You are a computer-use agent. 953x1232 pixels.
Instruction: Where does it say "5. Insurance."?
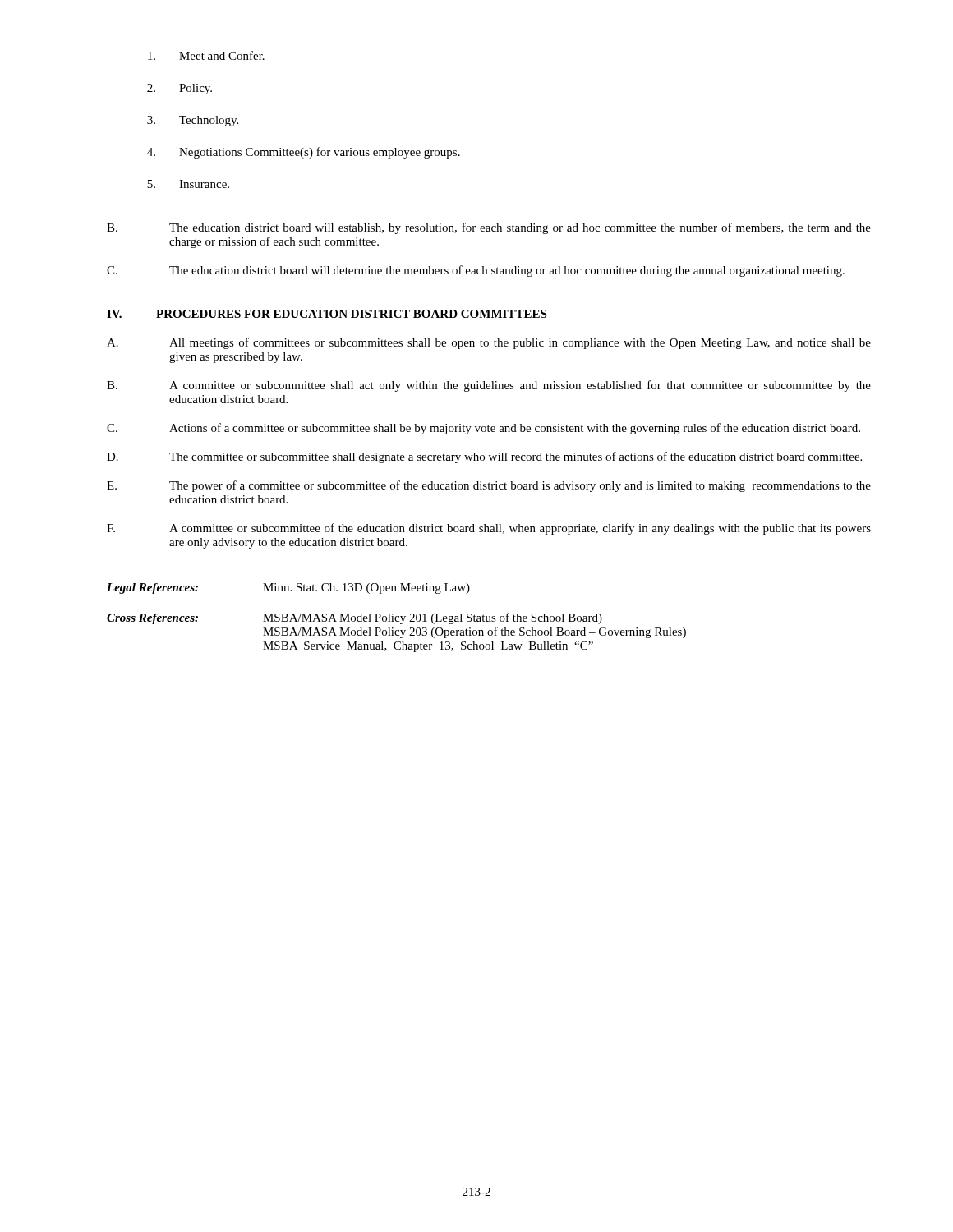(x=188, y=184)
